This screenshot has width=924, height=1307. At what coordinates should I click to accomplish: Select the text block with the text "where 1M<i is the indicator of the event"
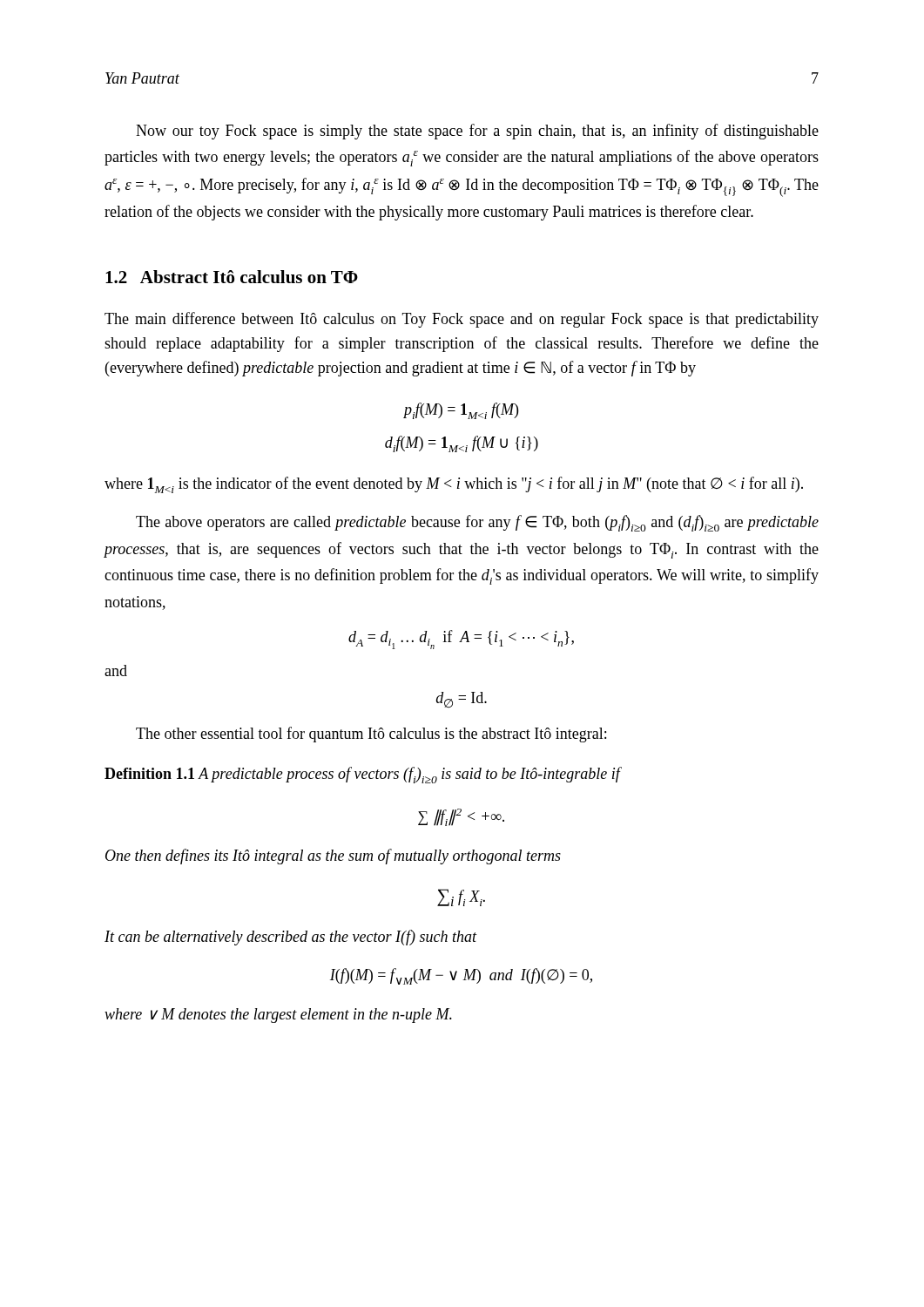[462, 485]
